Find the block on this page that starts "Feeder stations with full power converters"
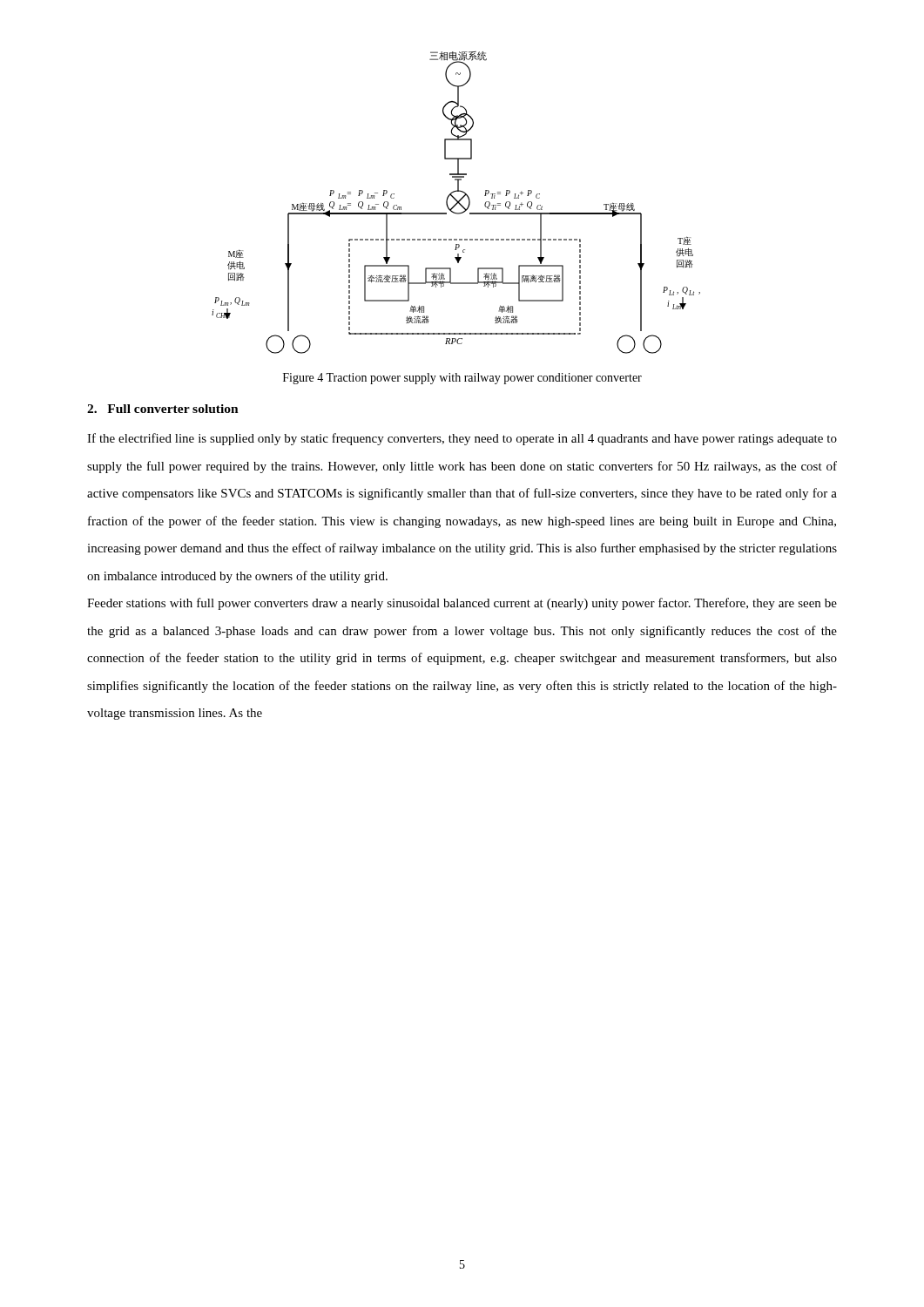The height and width of the screenshot is (1307, 924). pyautogui.click(x=462, y=658)
